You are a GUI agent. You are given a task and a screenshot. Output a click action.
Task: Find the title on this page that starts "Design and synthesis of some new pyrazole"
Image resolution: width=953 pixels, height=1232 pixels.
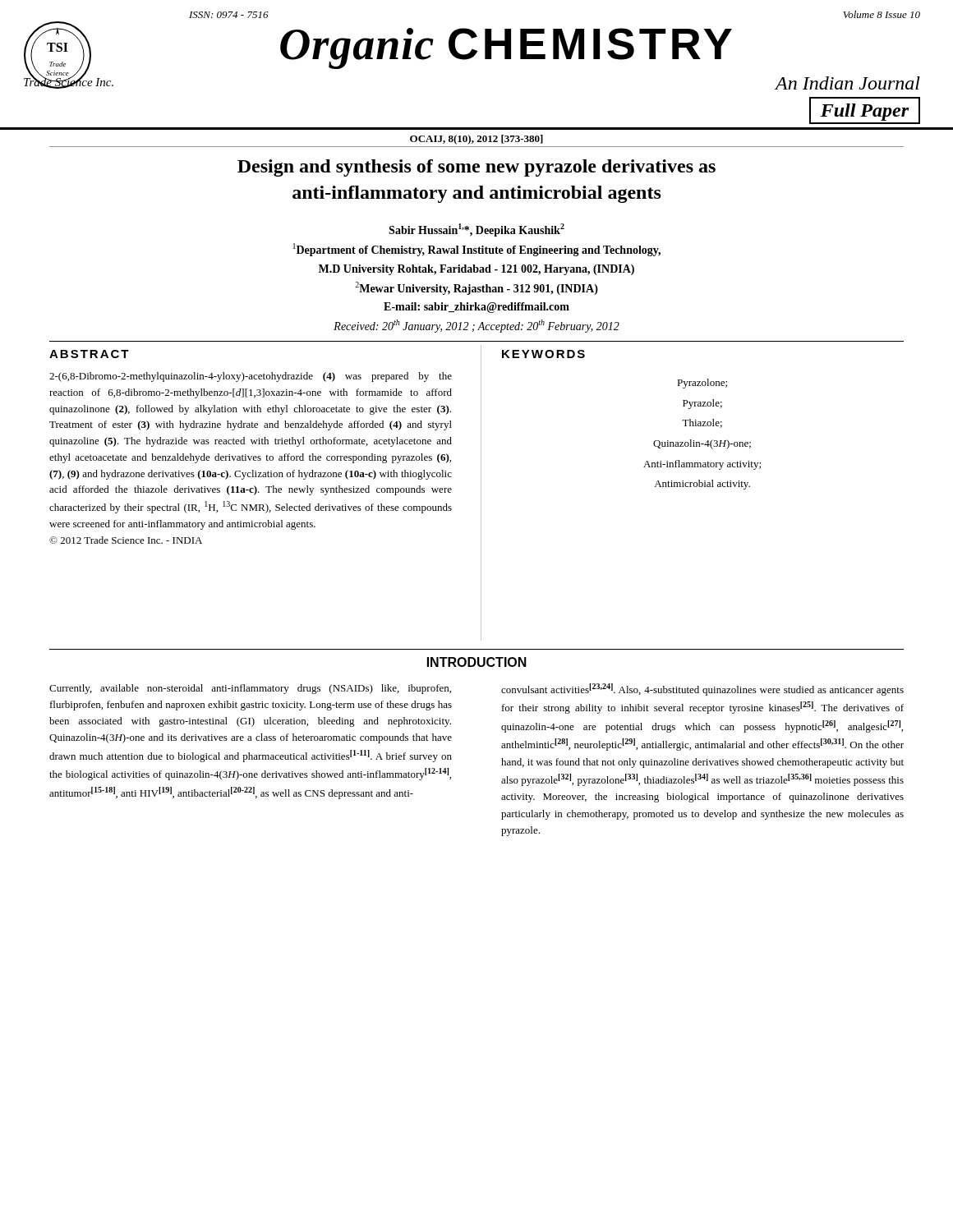coord(476,179)
